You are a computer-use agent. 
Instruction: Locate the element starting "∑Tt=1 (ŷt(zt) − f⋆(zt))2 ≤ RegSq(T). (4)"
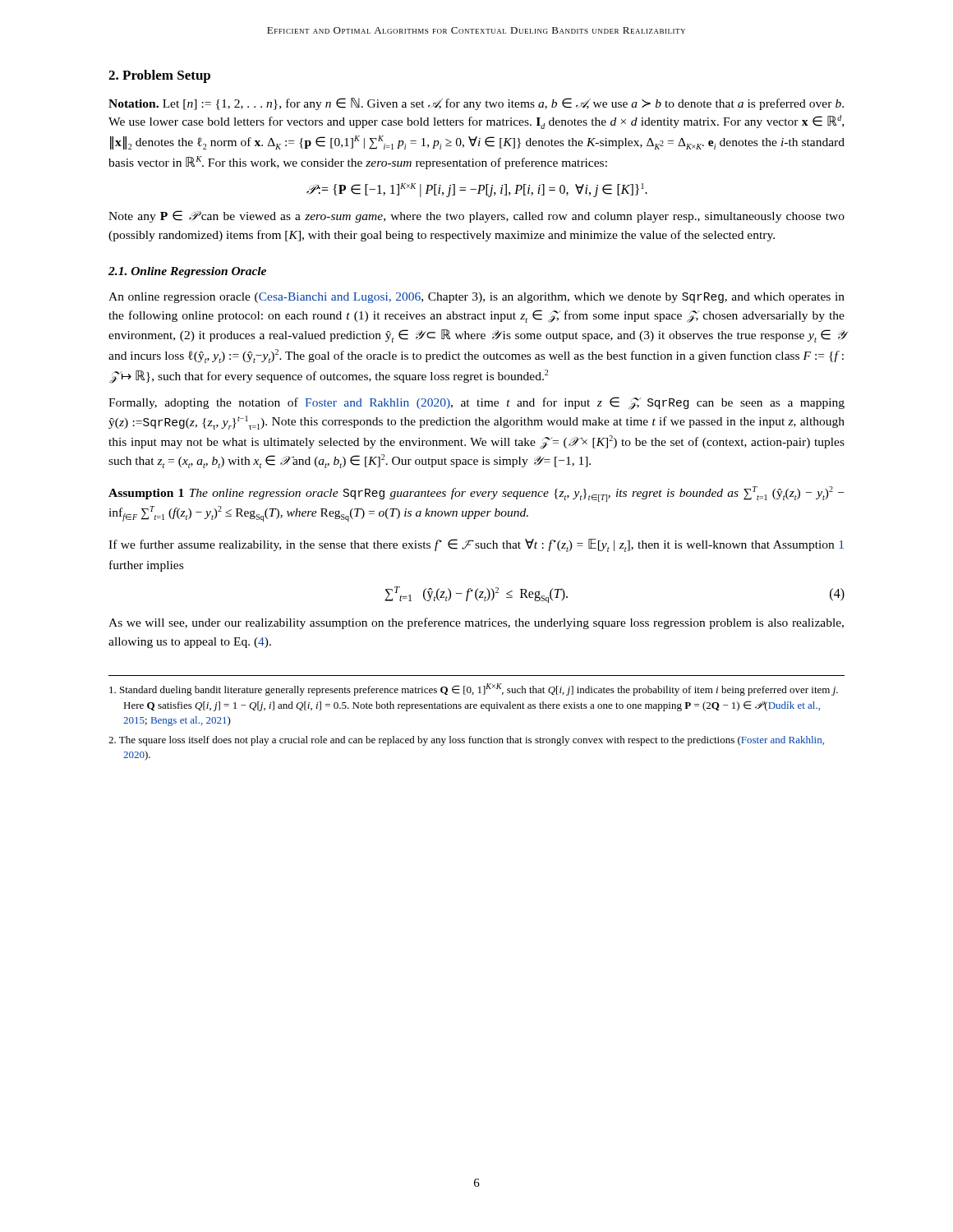pyautogui.click(x=468, y=594)
